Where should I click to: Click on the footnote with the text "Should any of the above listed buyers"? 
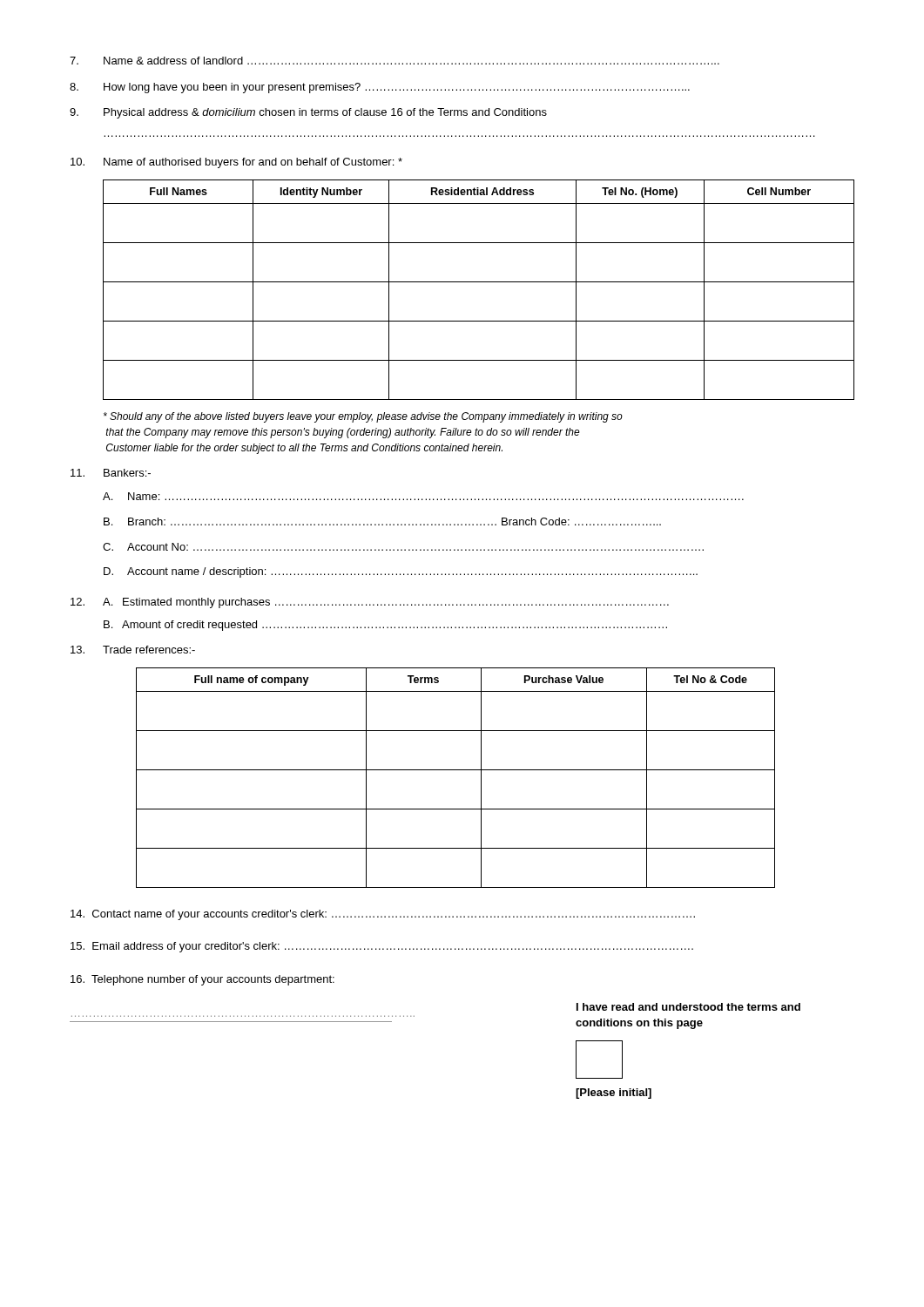(x=363, y=432)
